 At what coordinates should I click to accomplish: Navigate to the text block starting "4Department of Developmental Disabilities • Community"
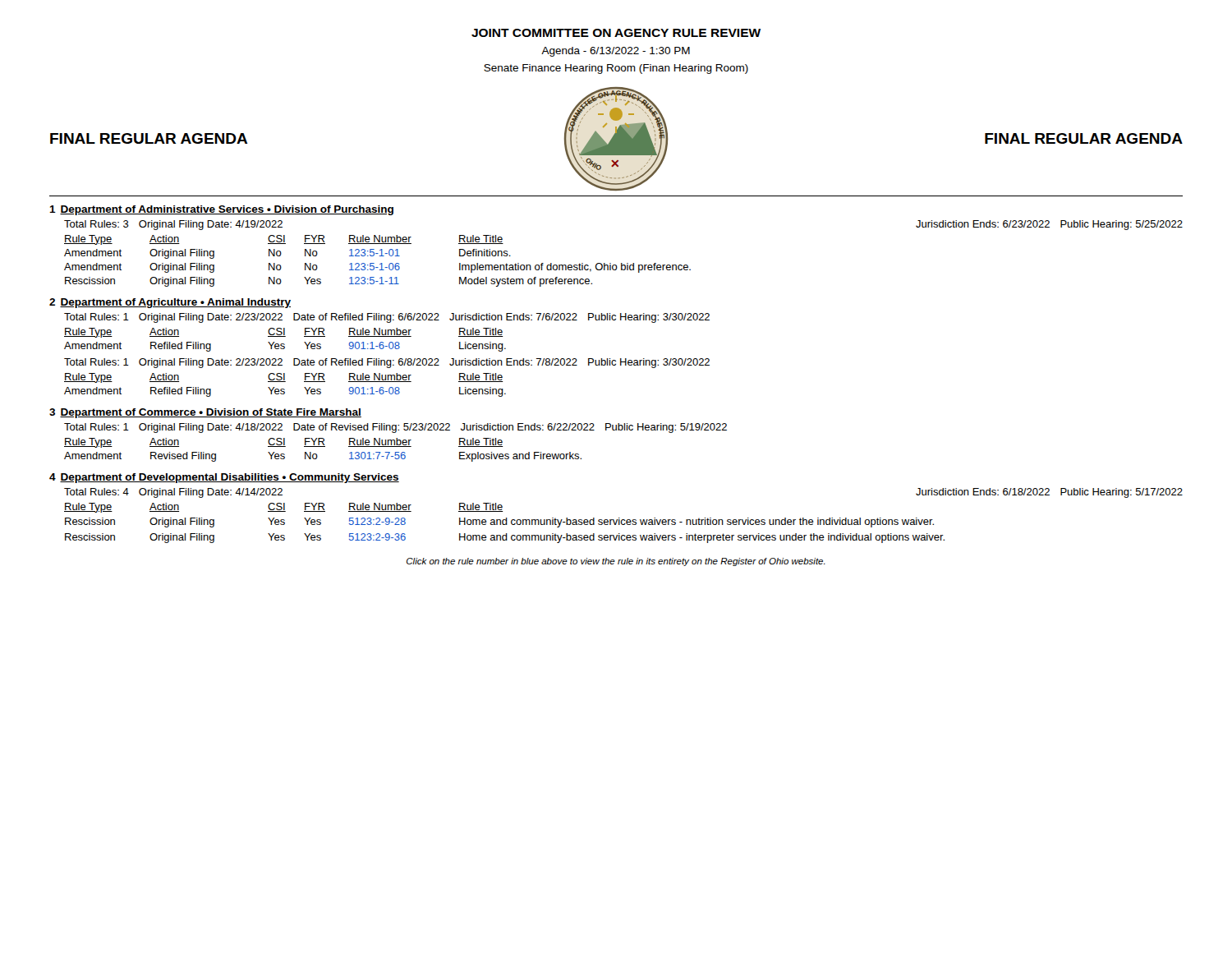click(x=224, y=477)
